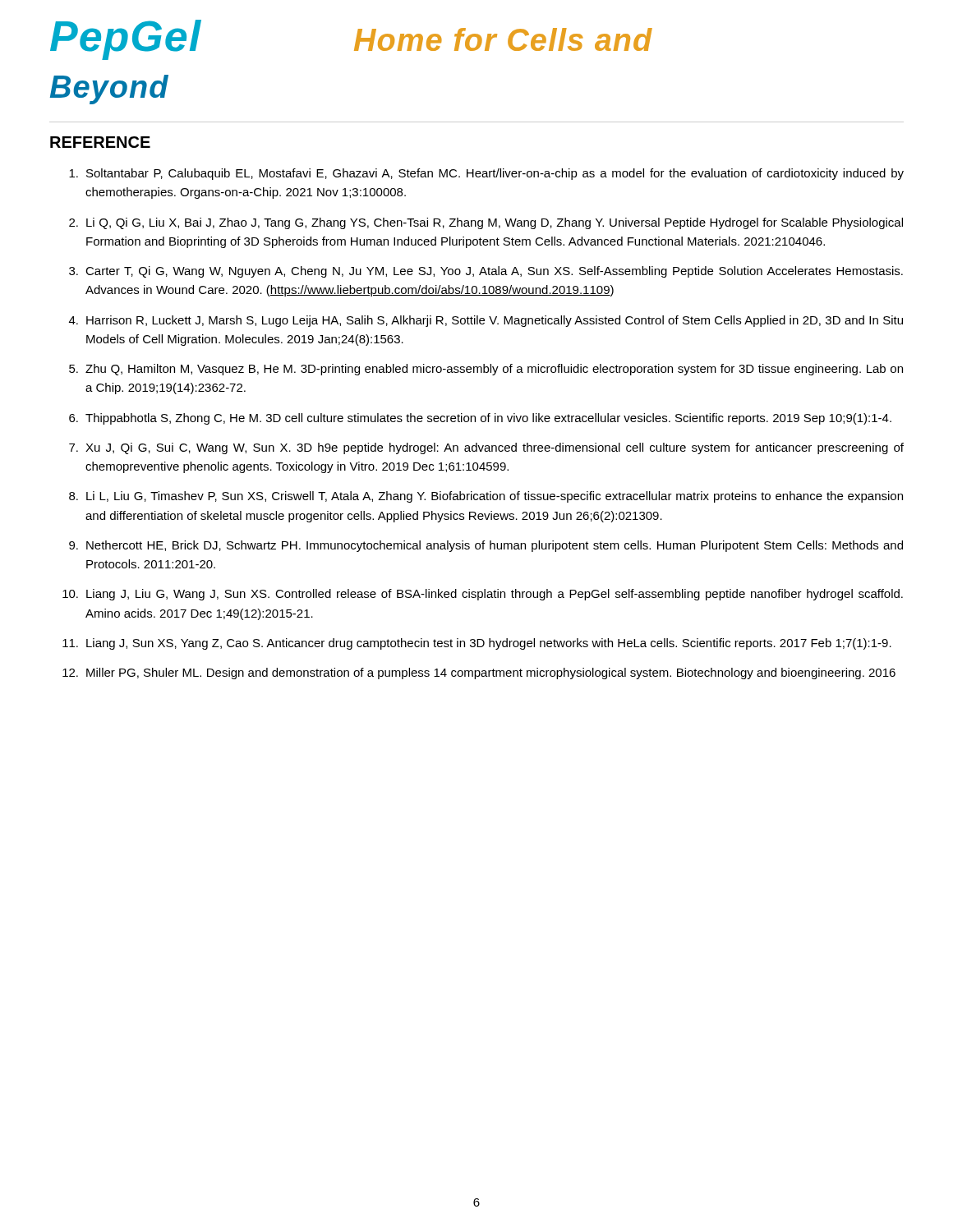Locate the block starting "4. Harrison R, Luckett J, Marsh S, Lugo"
Screen dimensions: 1232x953
[x=476, y=329]
